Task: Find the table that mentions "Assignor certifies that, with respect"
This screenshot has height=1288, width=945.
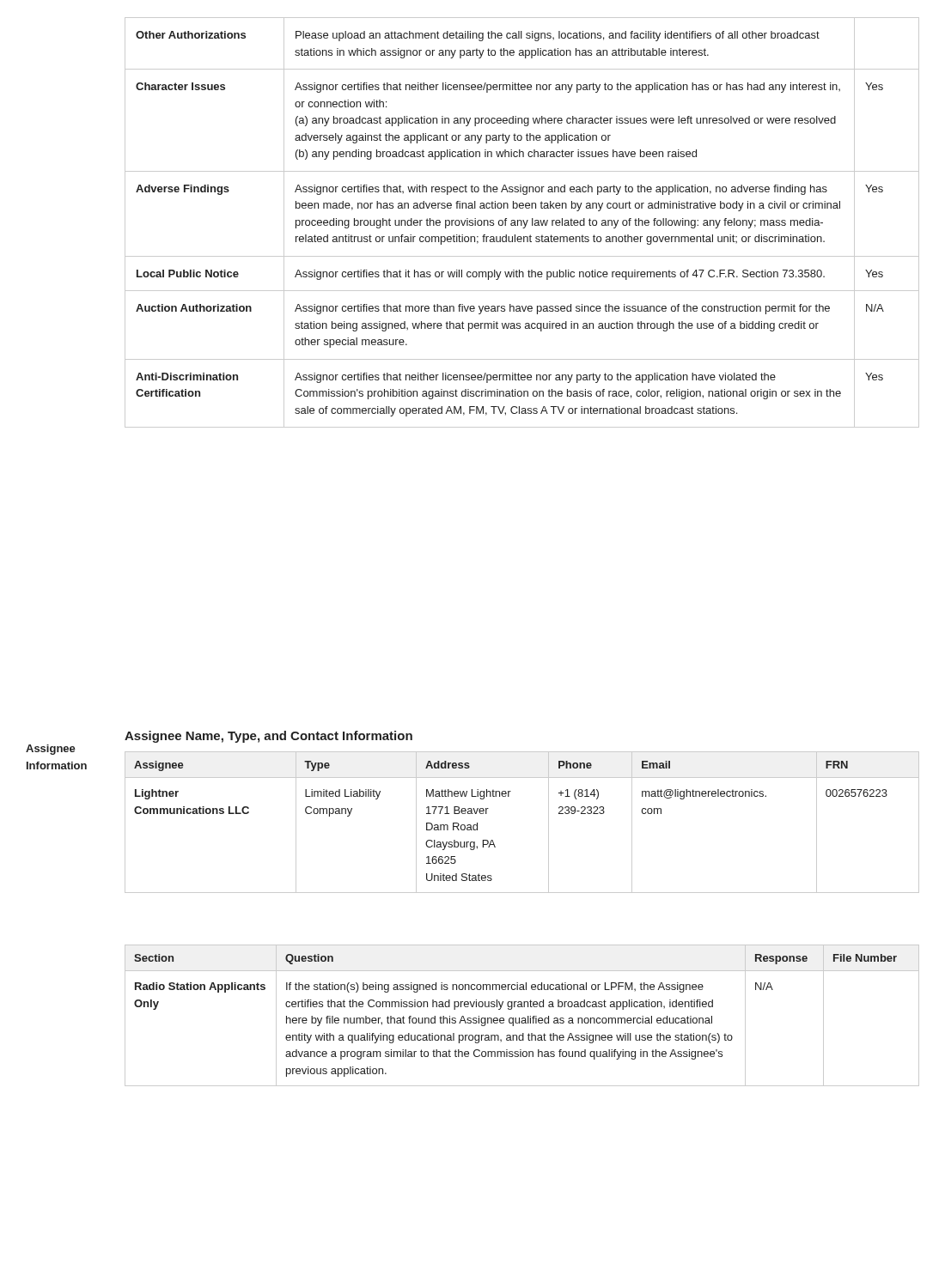Action: point(522,222)
